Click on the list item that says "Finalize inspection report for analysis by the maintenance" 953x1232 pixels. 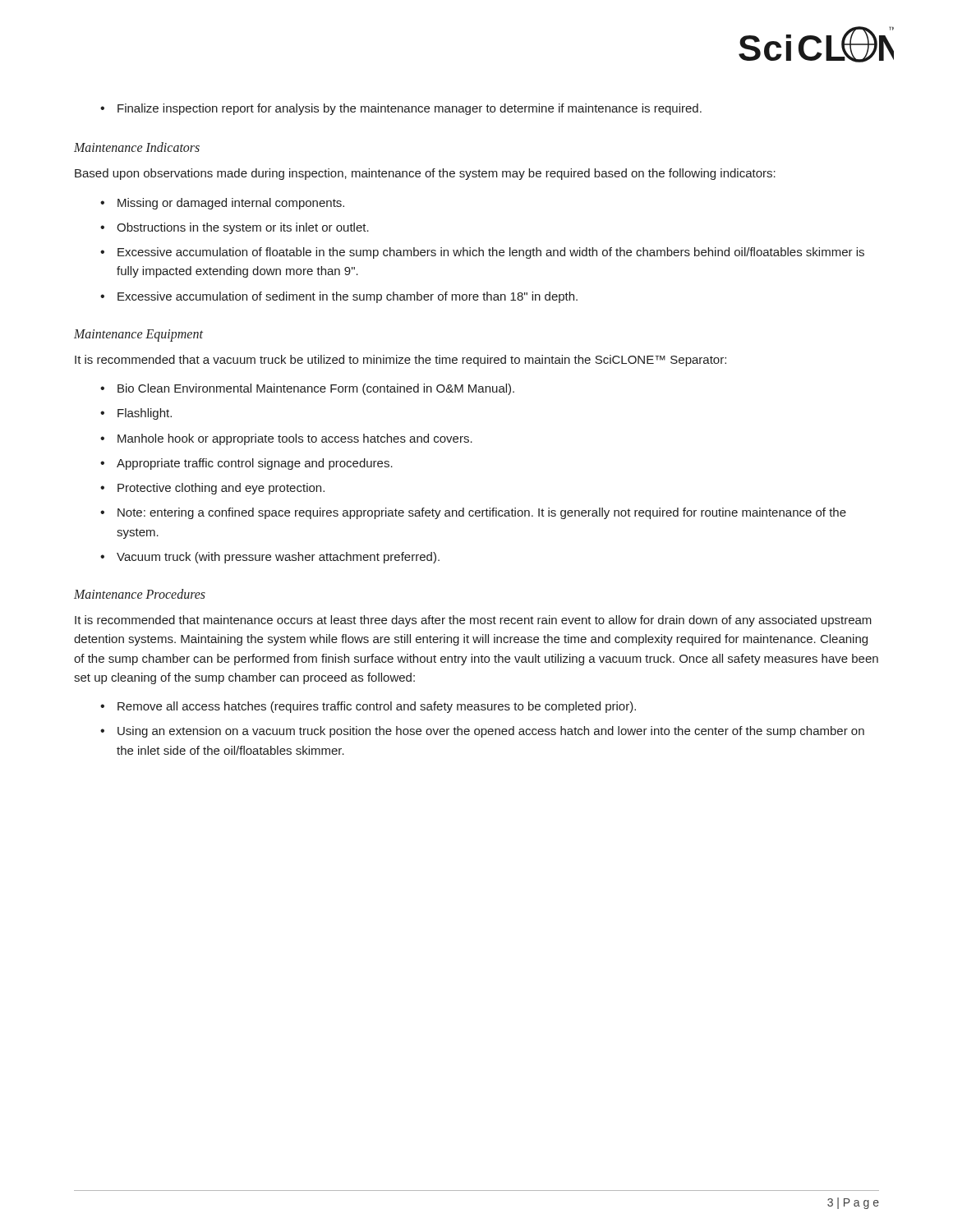click(410, 108)
